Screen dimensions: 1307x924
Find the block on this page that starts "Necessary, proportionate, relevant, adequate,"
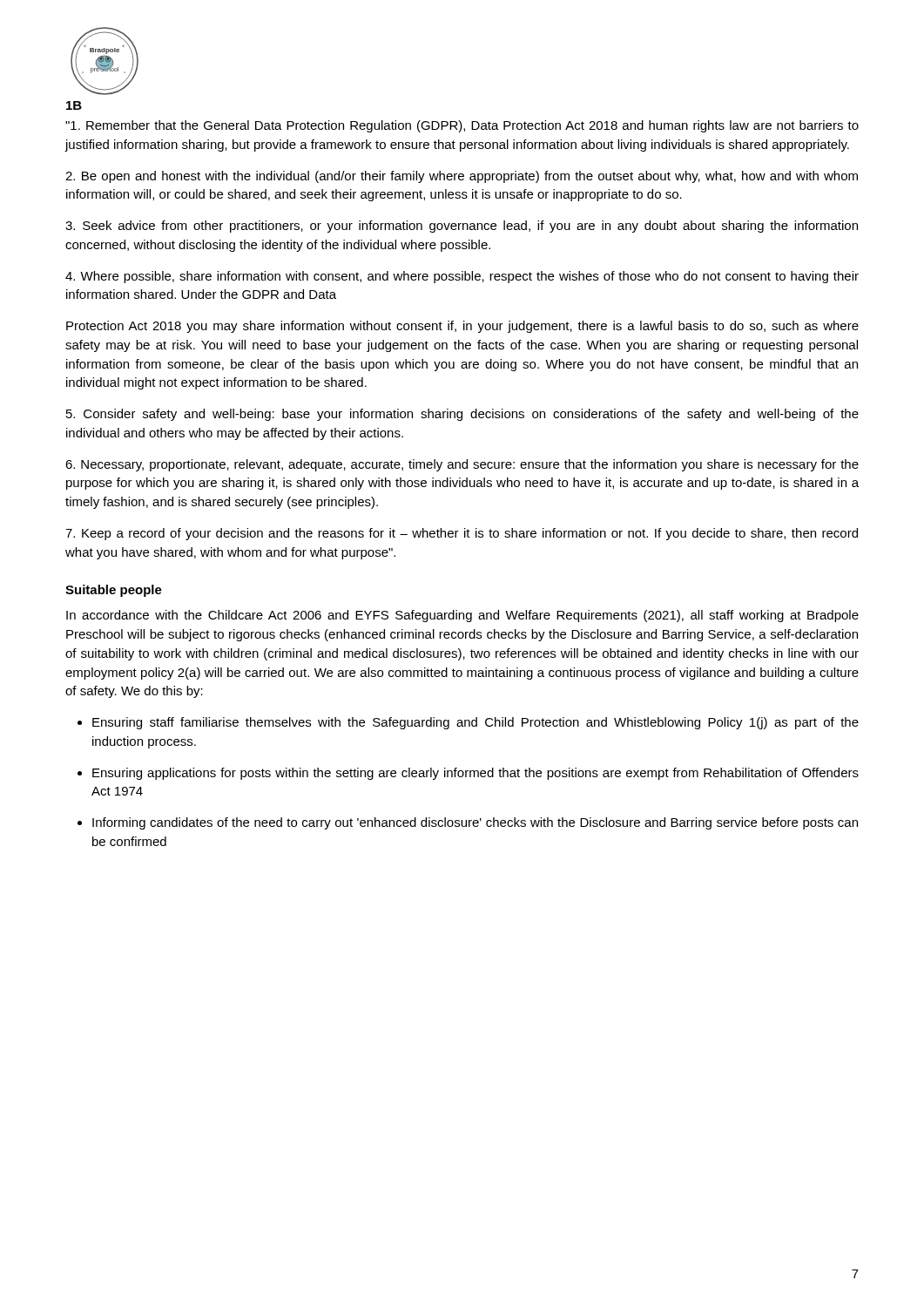(462, 483)
